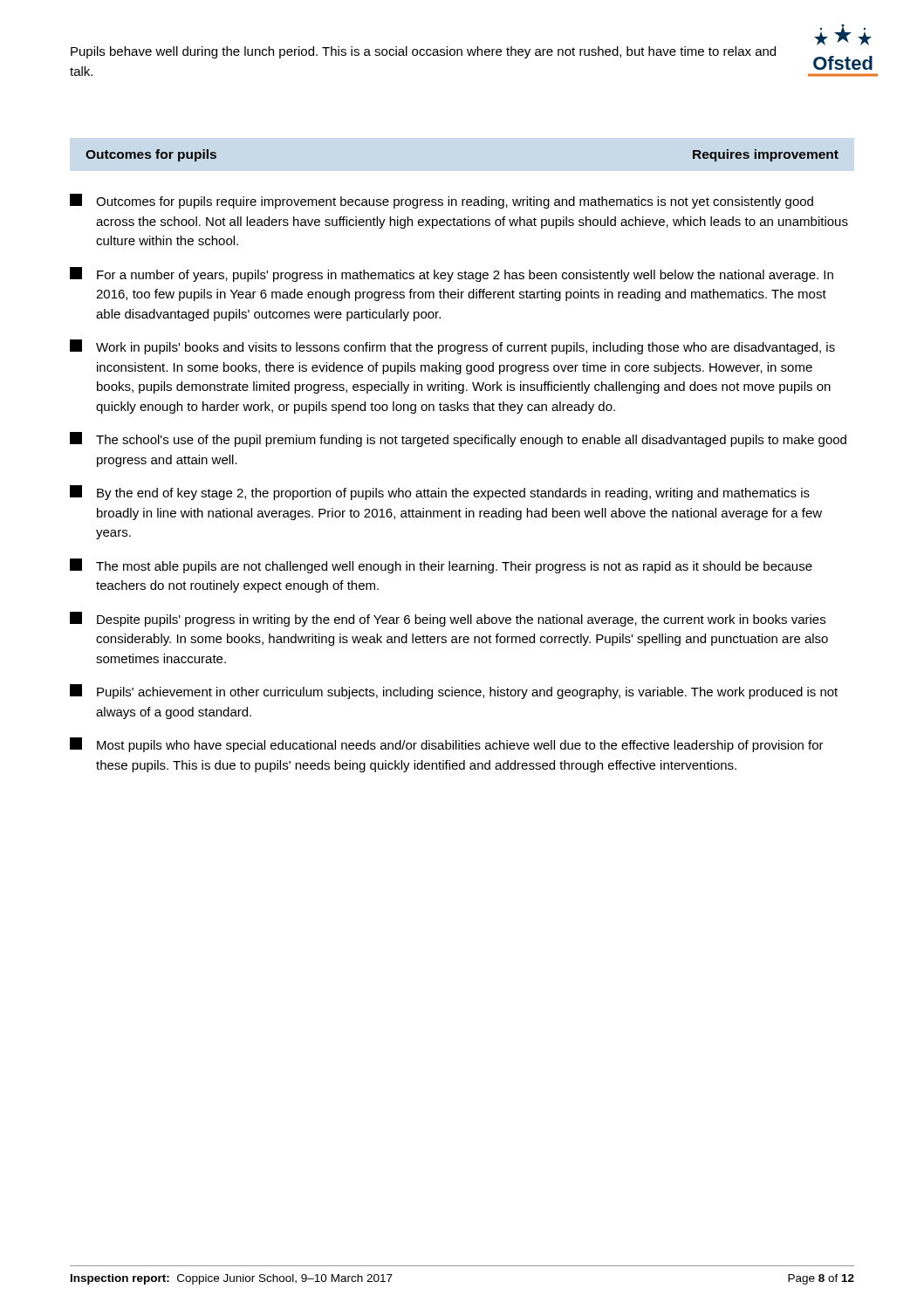924x1309 pixels.
Task: Select the list item containing "The most able pupils are"
Action: click(462, 576)
